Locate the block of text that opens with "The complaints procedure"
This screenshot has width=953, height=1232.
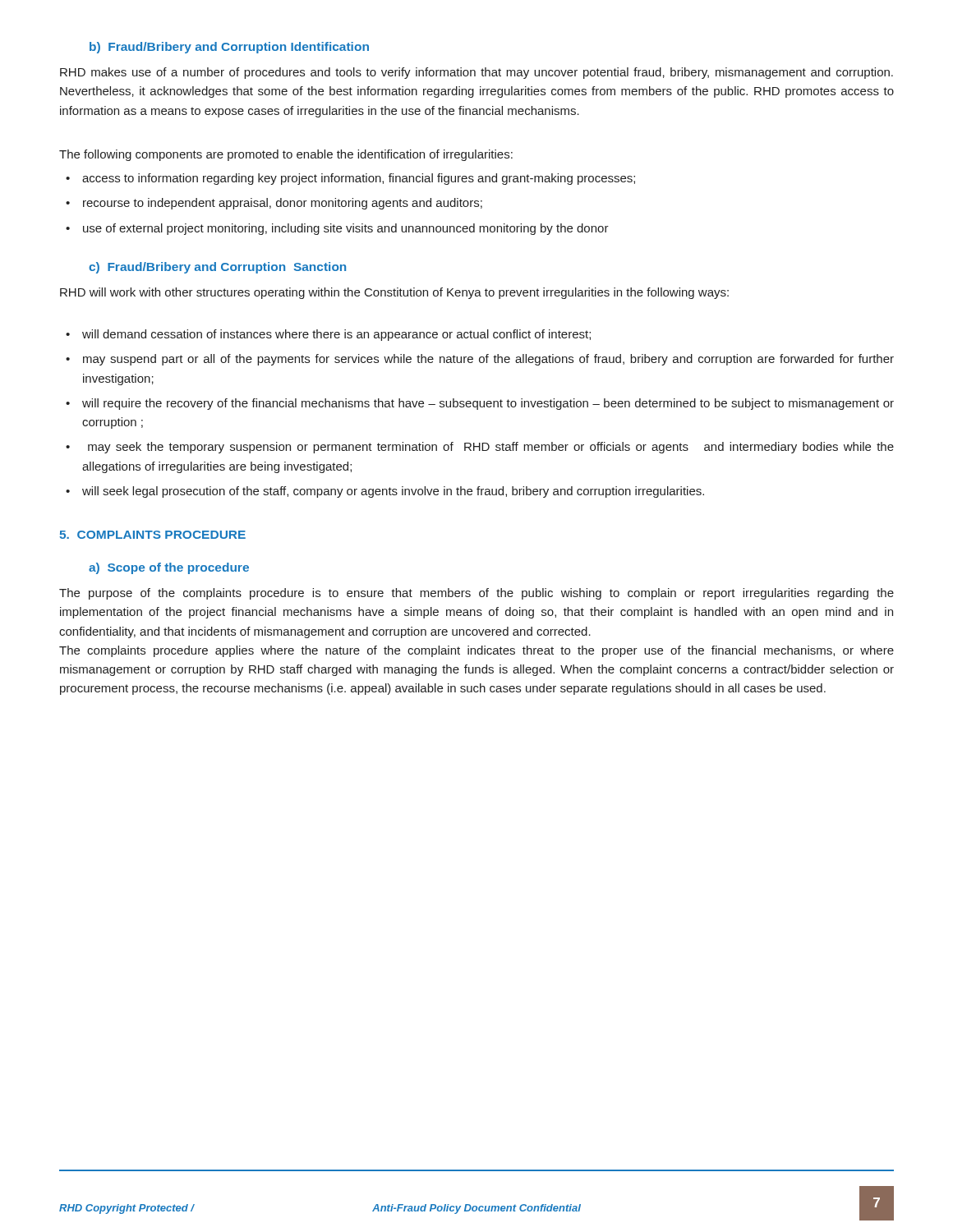coord(476,669)
